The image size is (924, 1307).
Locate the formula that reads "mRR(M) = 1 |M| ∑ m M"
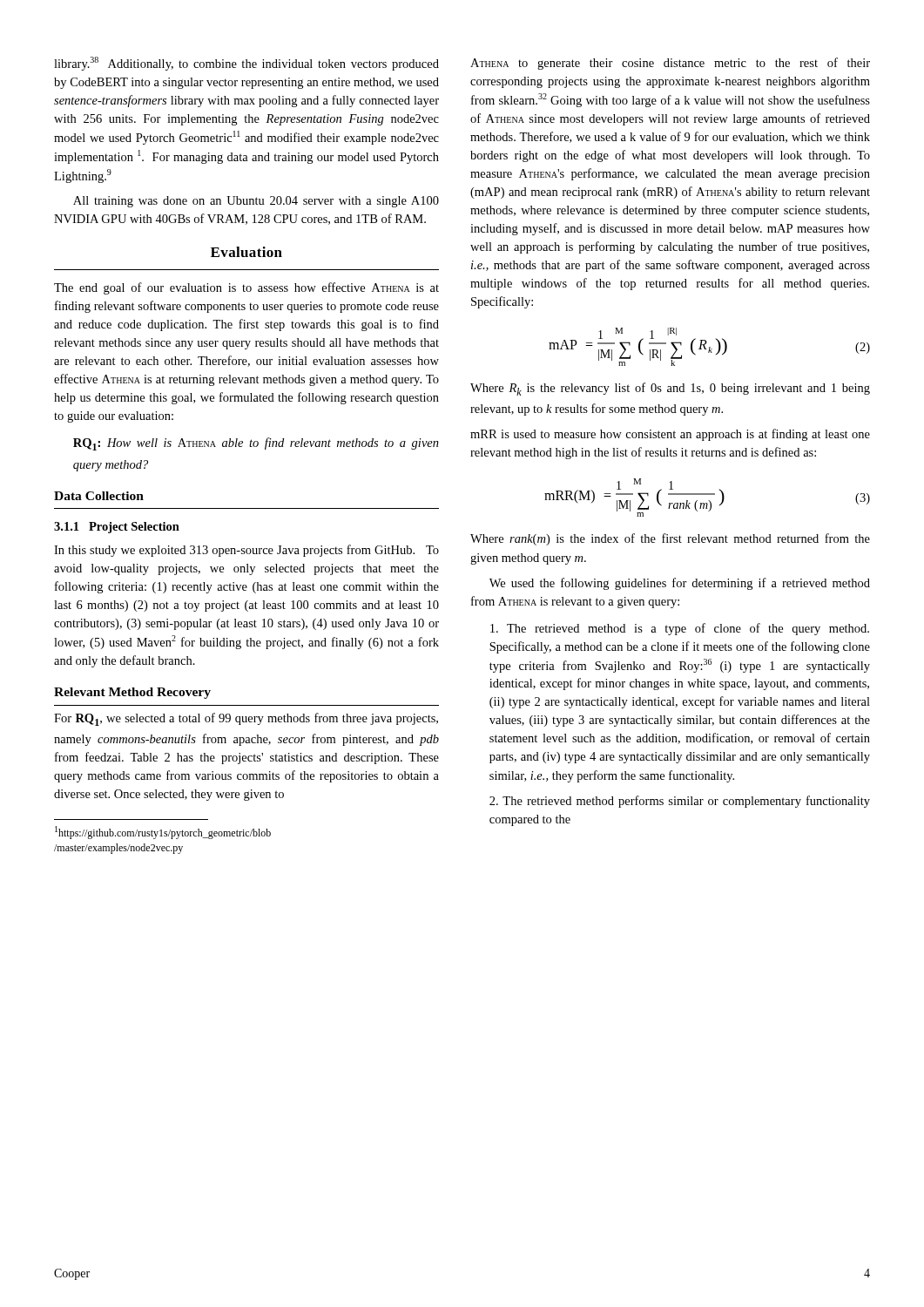[707, 498]
